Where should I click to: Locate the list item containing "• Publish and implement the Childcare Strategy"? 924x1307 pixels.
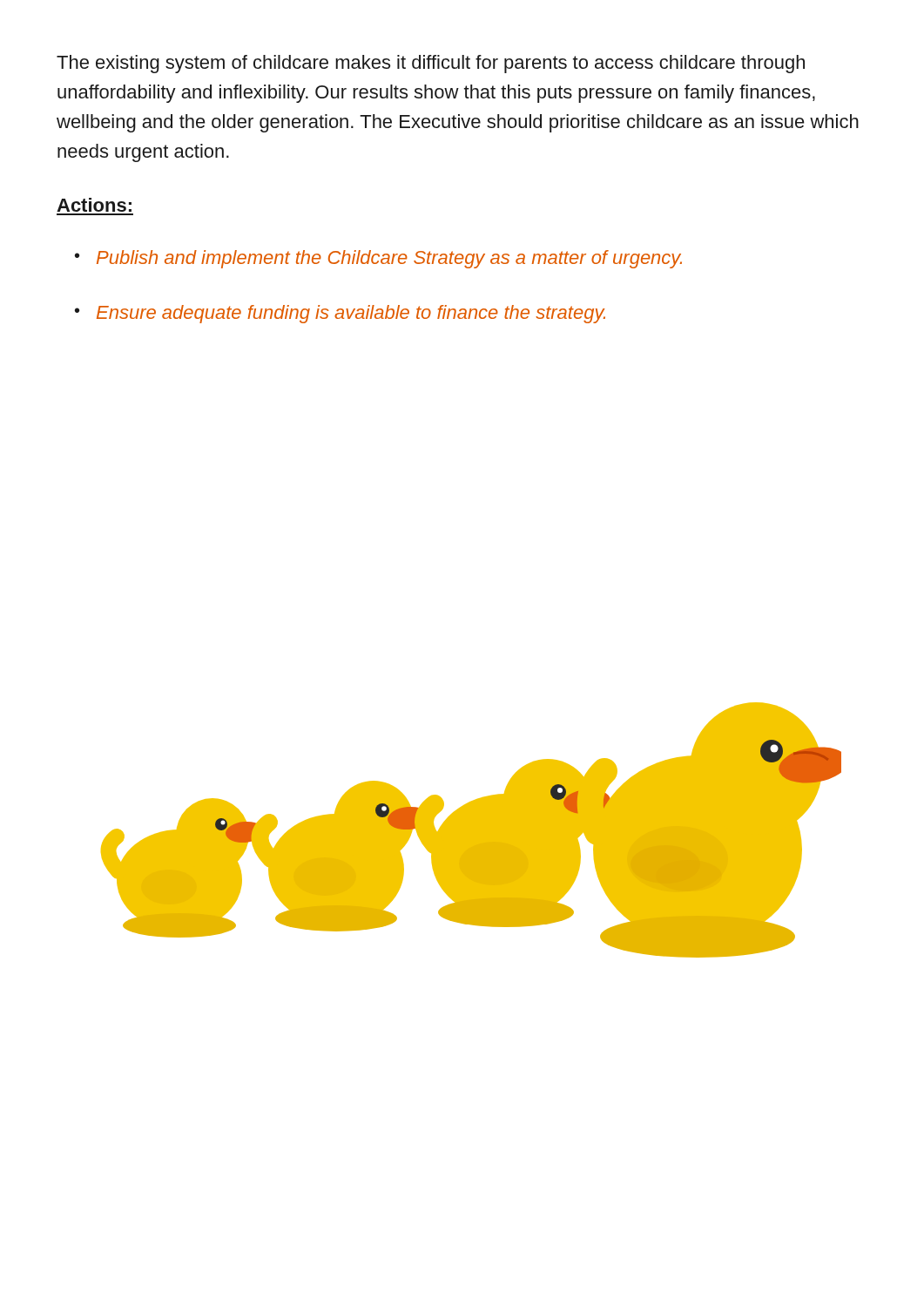(x=379, y=258)
